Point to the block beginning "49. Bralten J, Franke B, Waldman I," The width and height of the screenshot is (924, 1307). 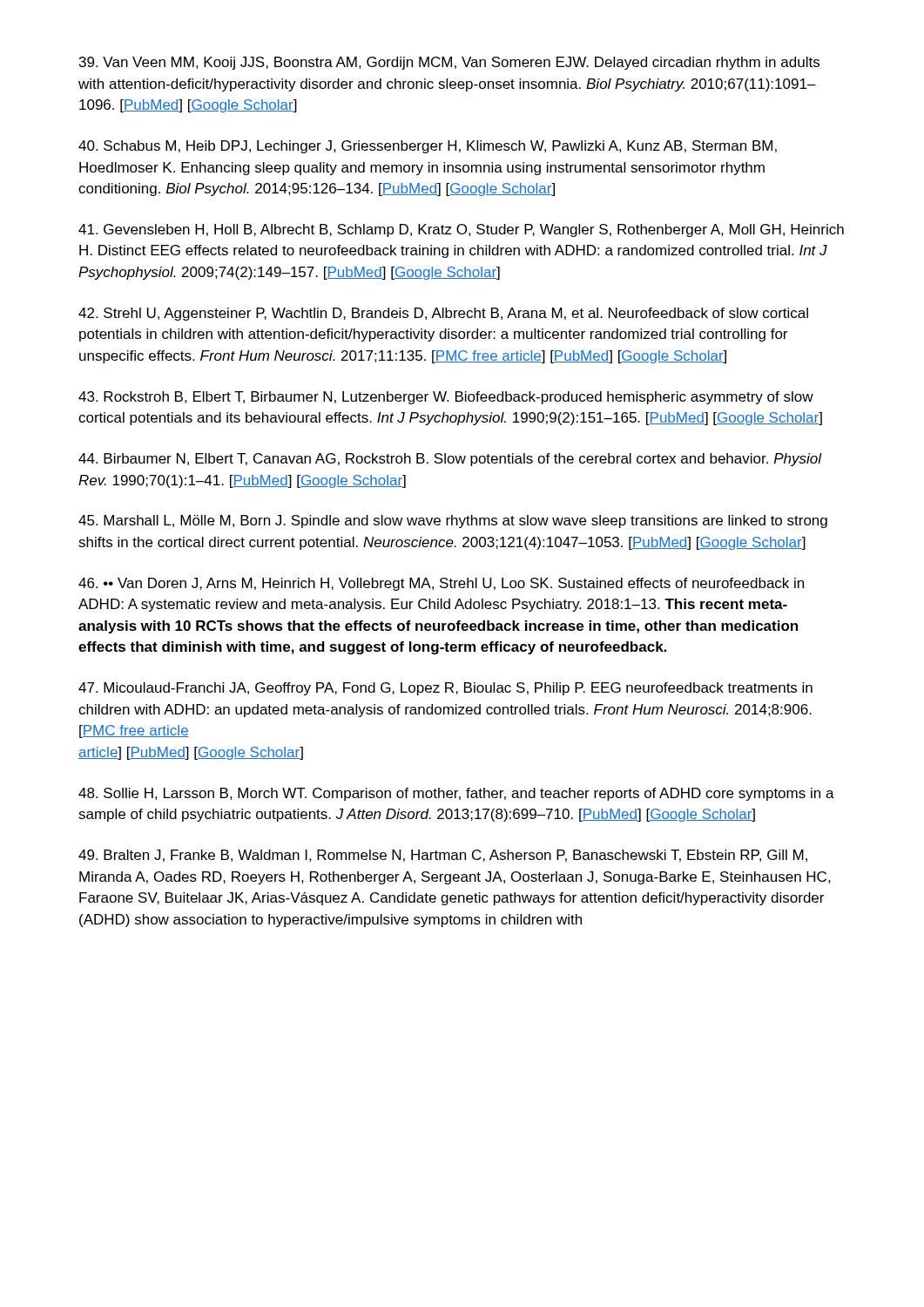click(455, 887)
